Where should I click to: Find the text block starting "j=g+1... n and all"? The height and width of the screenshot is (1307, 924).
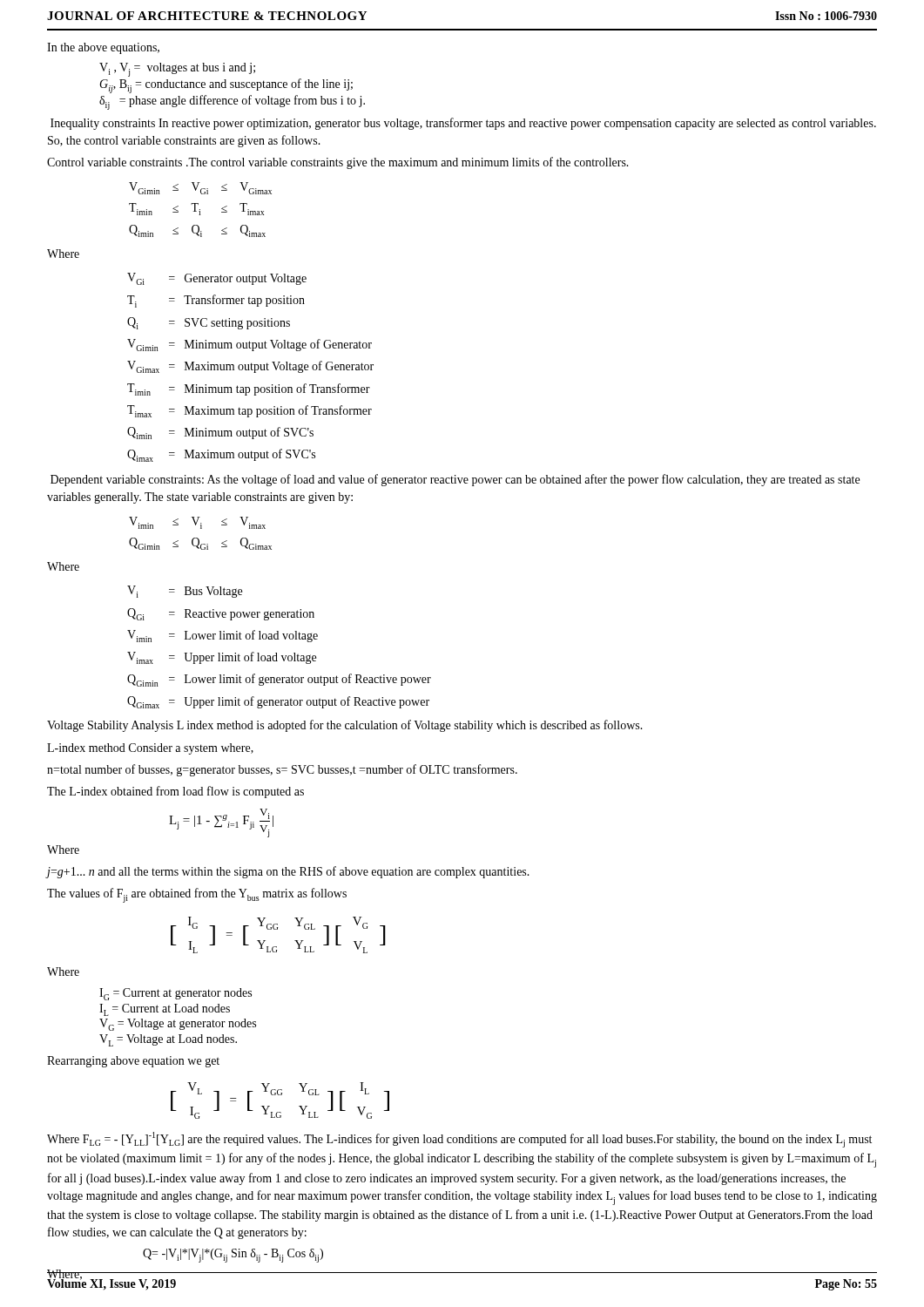click(462, 884)
